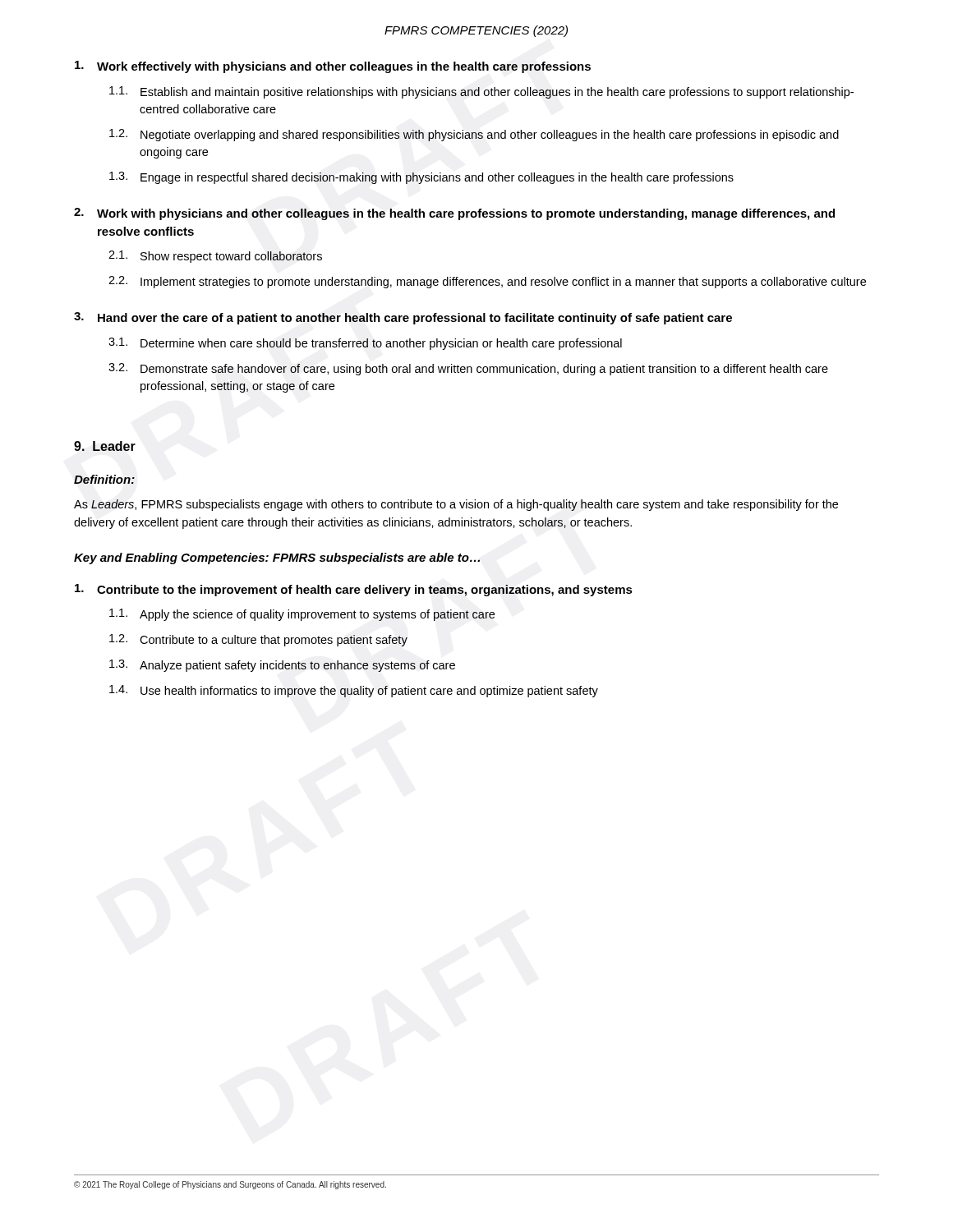The image size is (953, 1232).
Task: Find the list item that says "2. Negotiate overlapping and"
Action: [494, 144]
